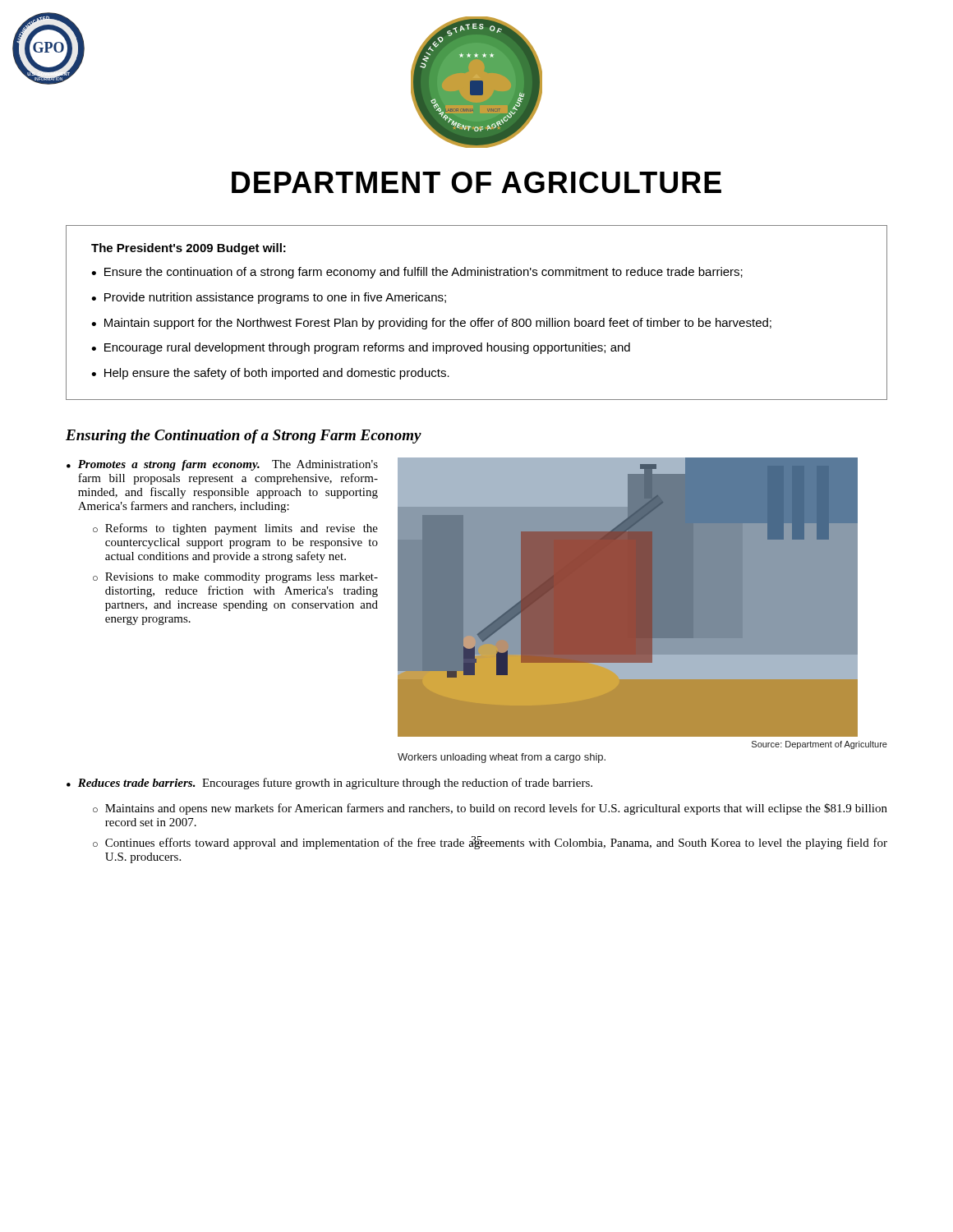Image resolution: width=953 pixels, height=1232 pixels.
Task: Point to the block beginning "○ Maintains and opens new markets for American"
Action: (x=490, y=815)
